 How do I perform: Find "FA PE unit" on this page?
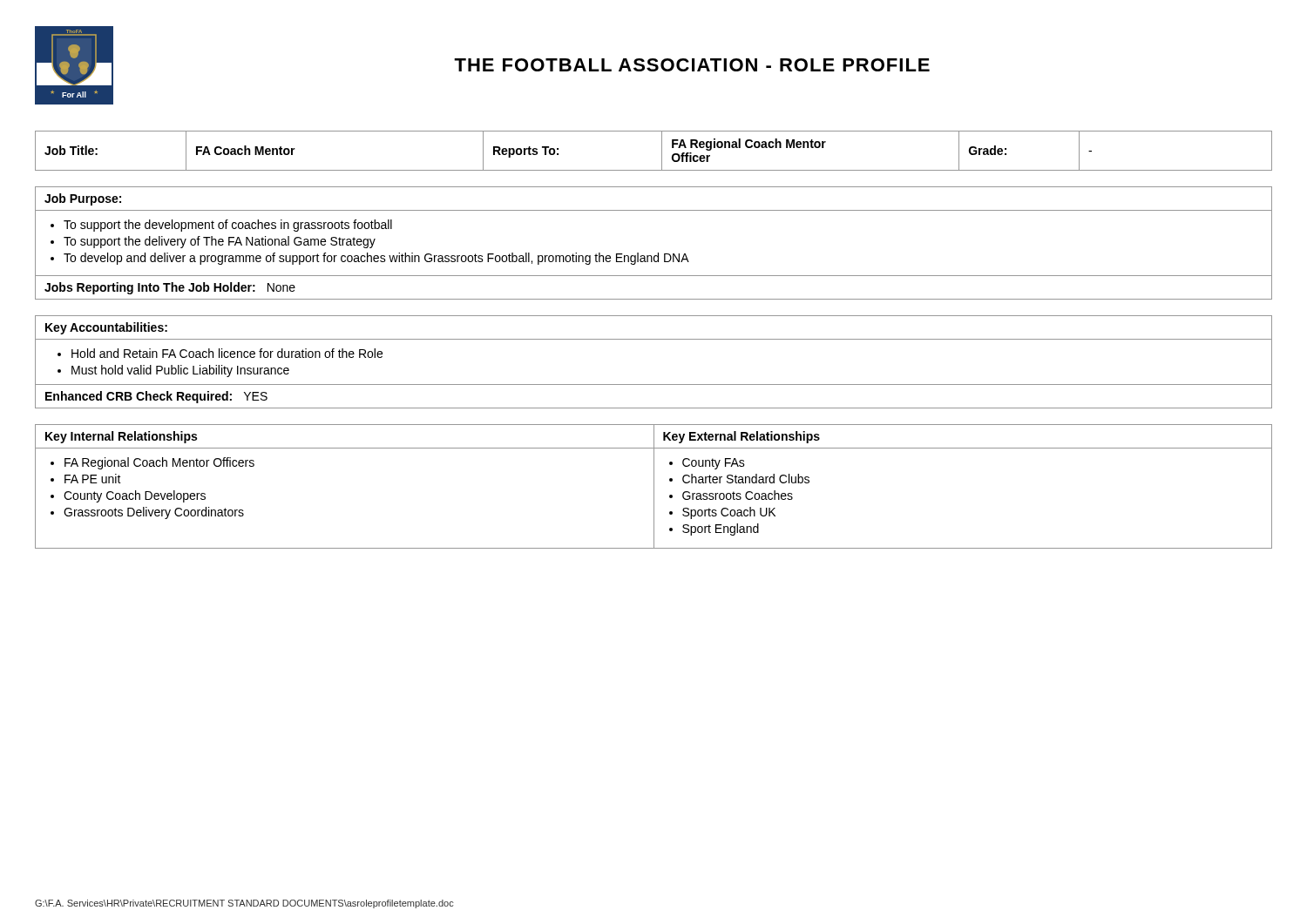pos(92,479)
